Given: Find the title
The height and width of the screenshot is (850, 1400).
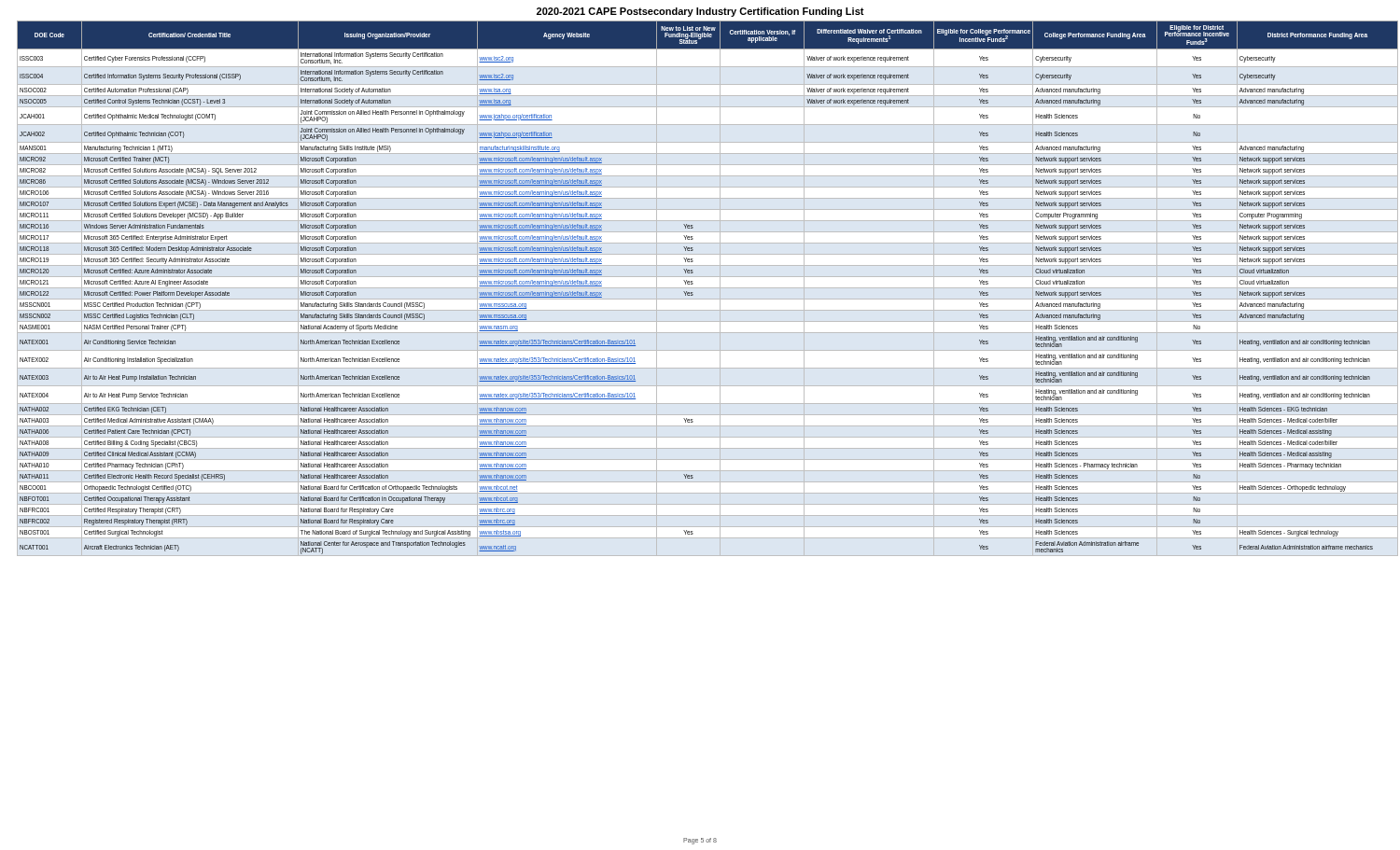Looking at the screenshot, I should pos(700,11).
